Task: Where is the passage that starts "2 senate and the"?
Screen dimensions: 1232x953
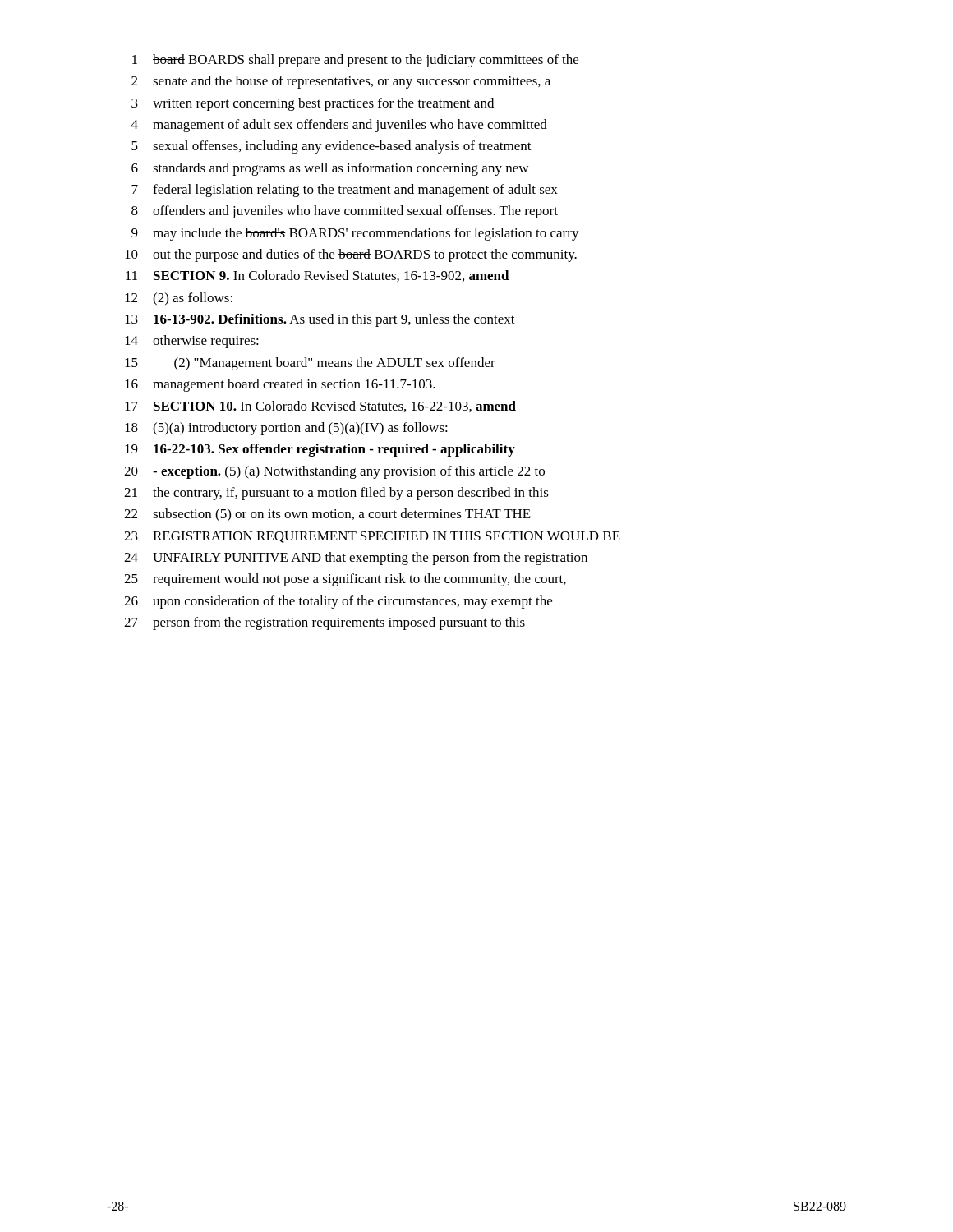Action: pos(476,82)
